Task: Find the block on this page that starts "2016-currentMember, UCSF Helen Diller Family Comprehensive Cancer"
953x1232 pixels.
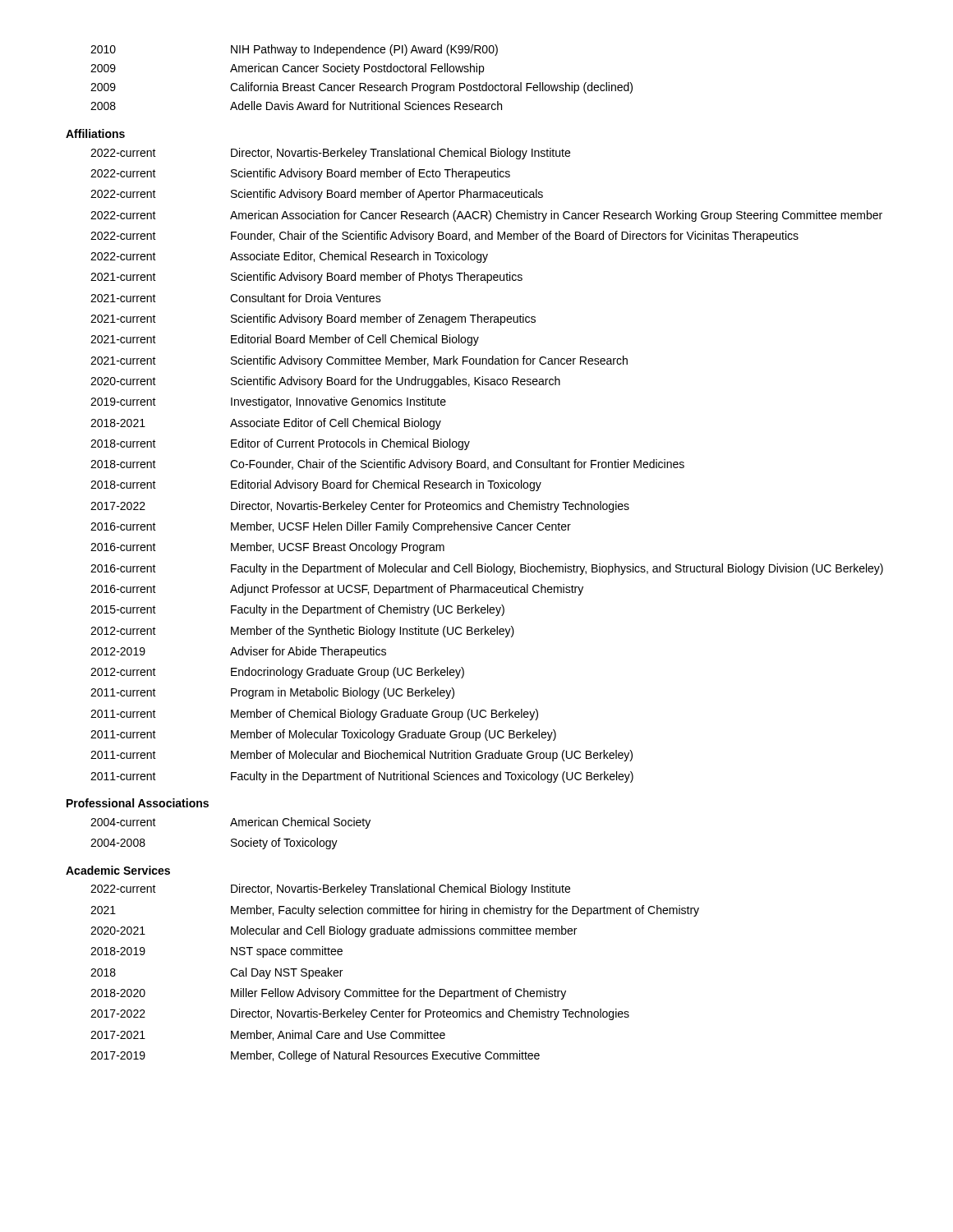Action: click(476, 527)
